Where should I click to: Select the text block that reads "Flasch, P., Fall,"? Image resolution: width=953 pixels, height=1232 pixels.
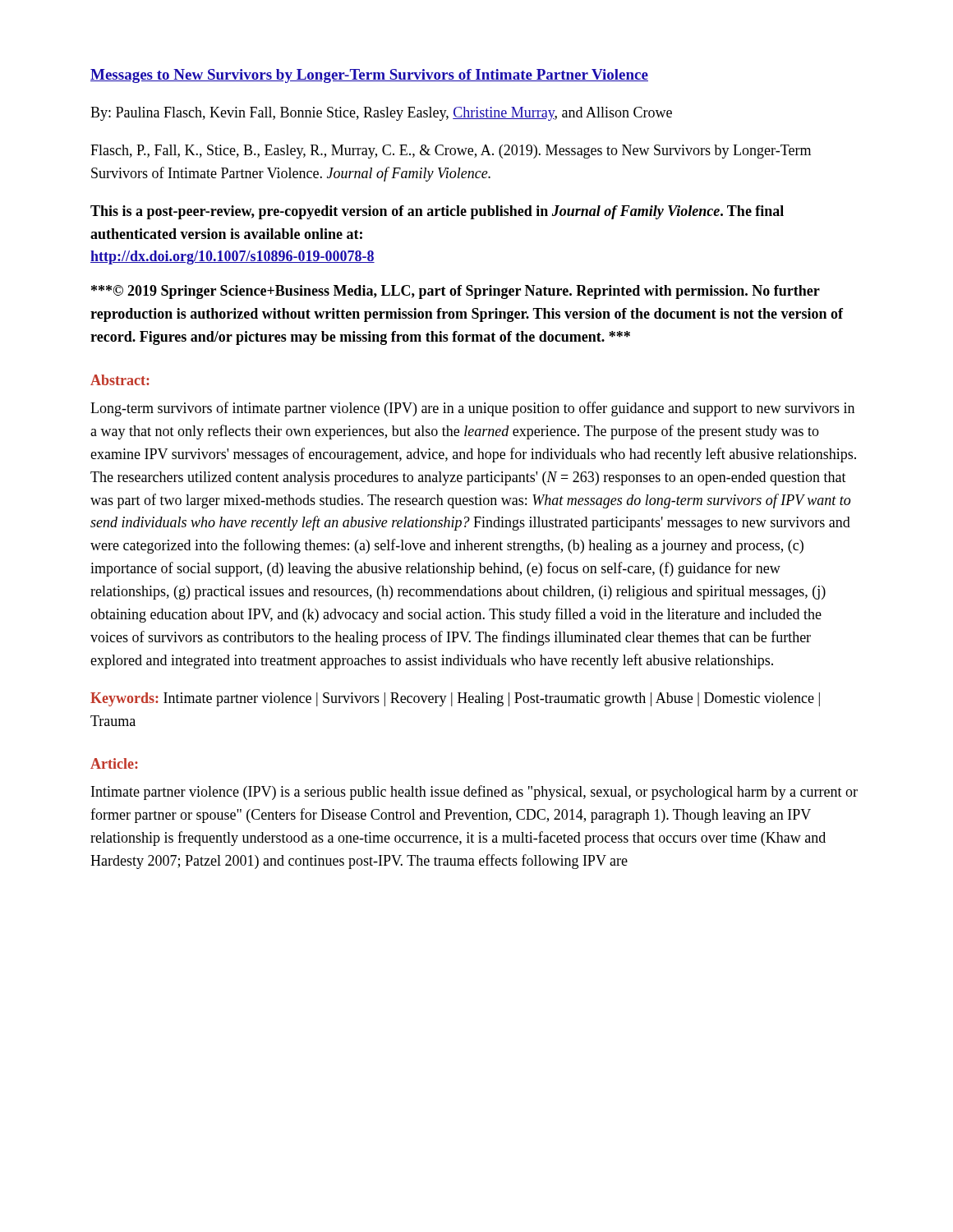click(451, 162)
